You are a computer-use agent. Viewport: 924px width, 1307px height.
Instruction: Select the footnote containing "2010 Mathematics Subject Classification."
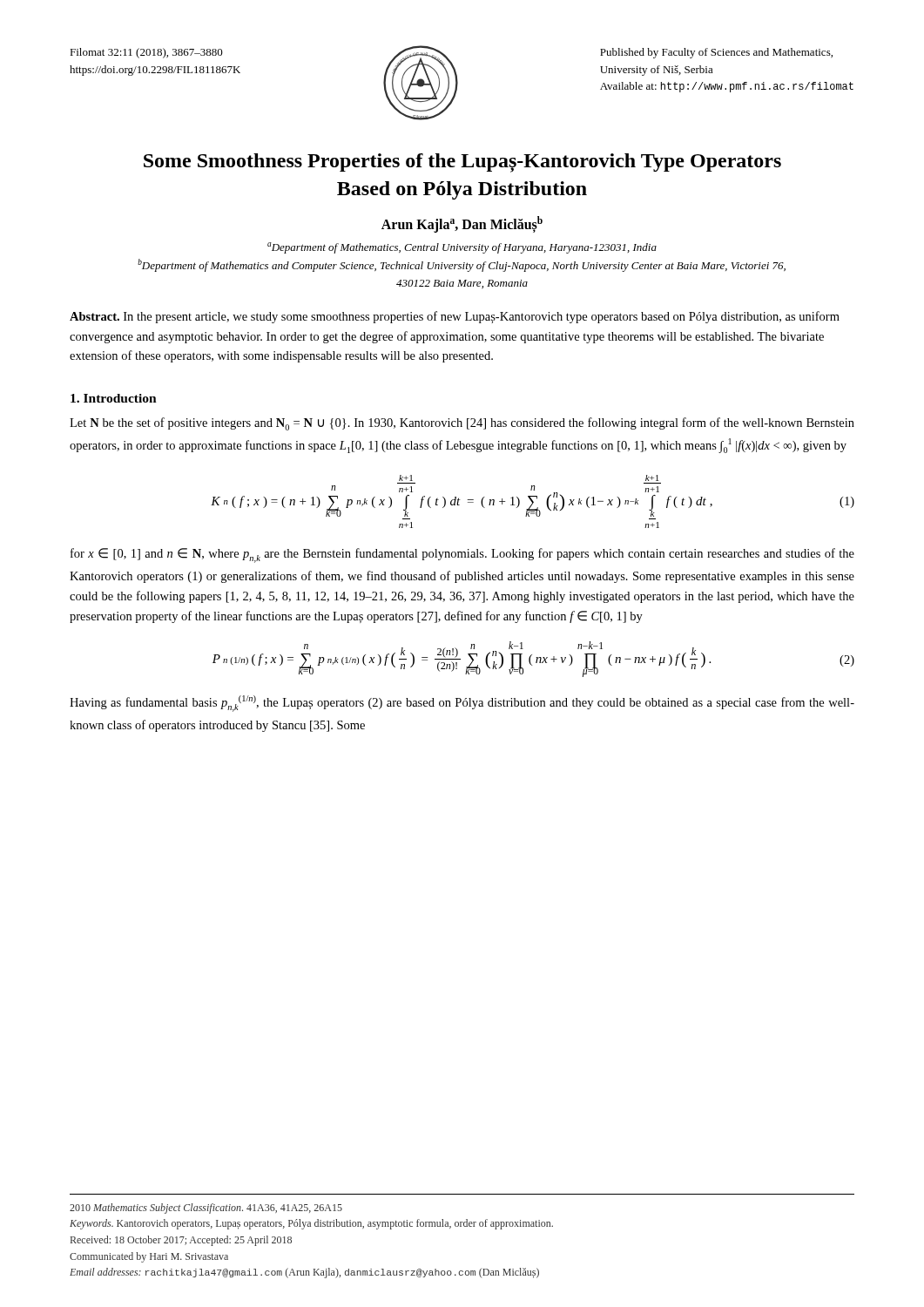coord(206,1209)
